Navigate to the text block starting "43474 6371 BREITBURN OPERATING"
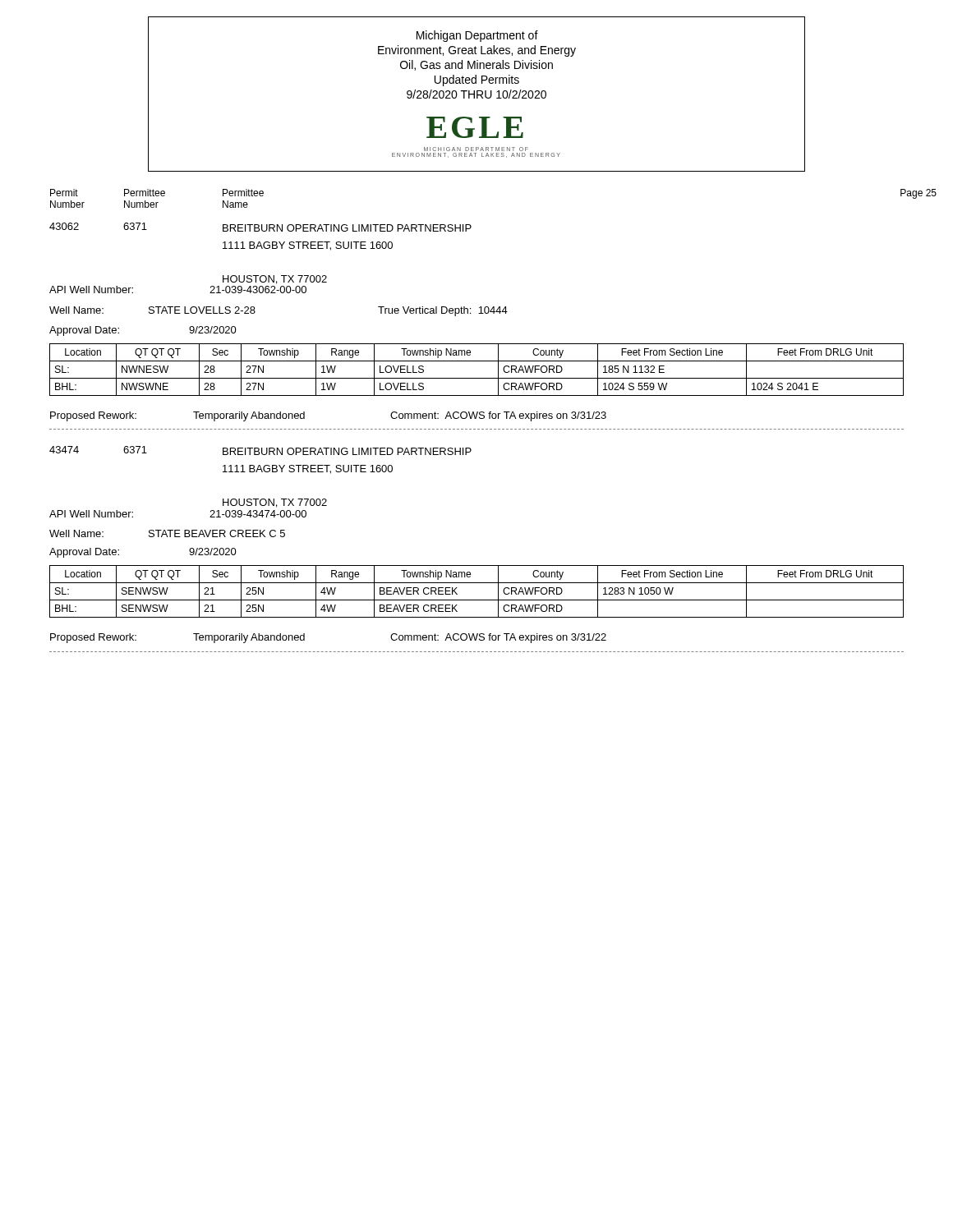 click(260, 451)
